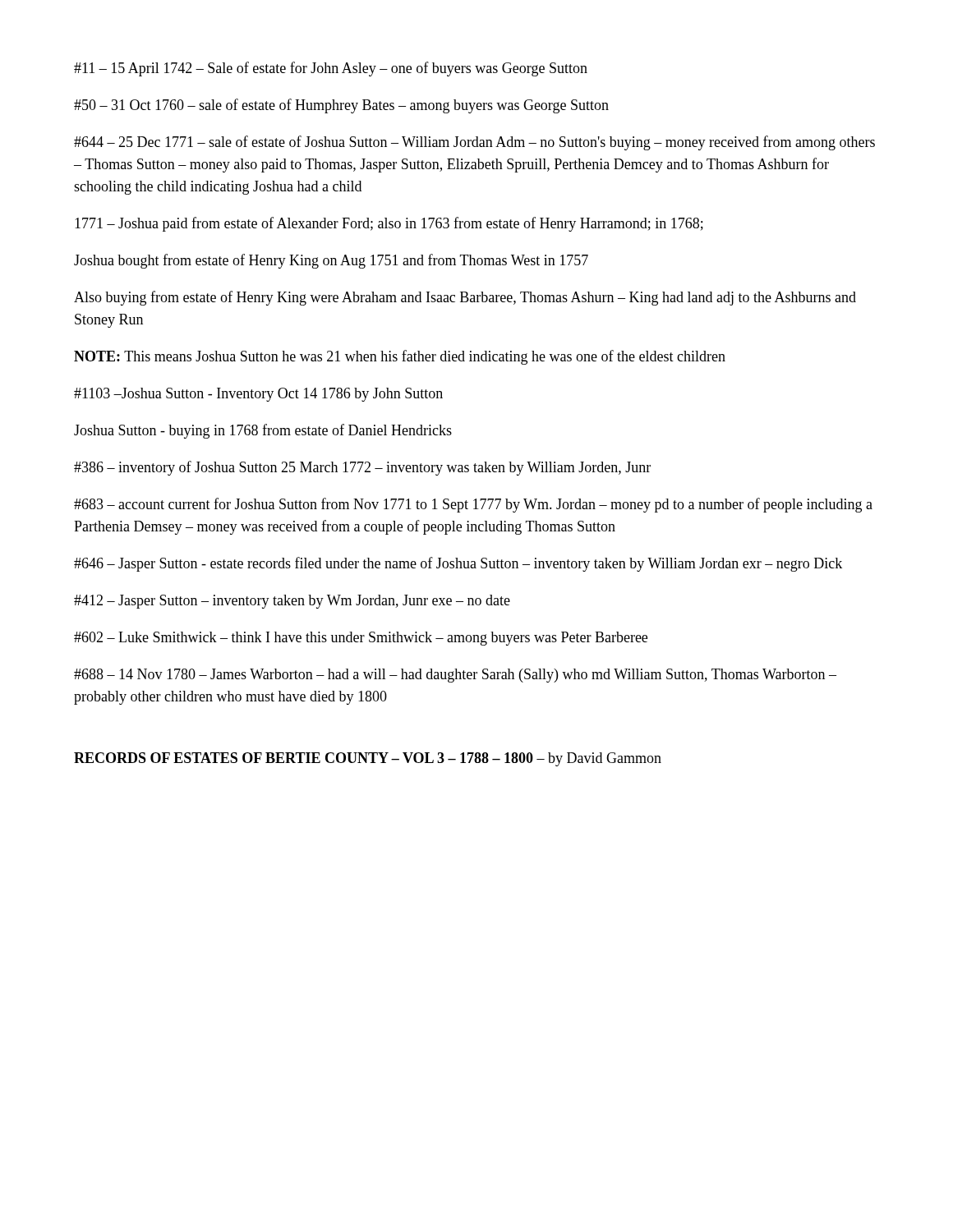
Task: Select the text block with the text "NOTE: This means"
Action: pyautogui.click(x=400, y=356)
